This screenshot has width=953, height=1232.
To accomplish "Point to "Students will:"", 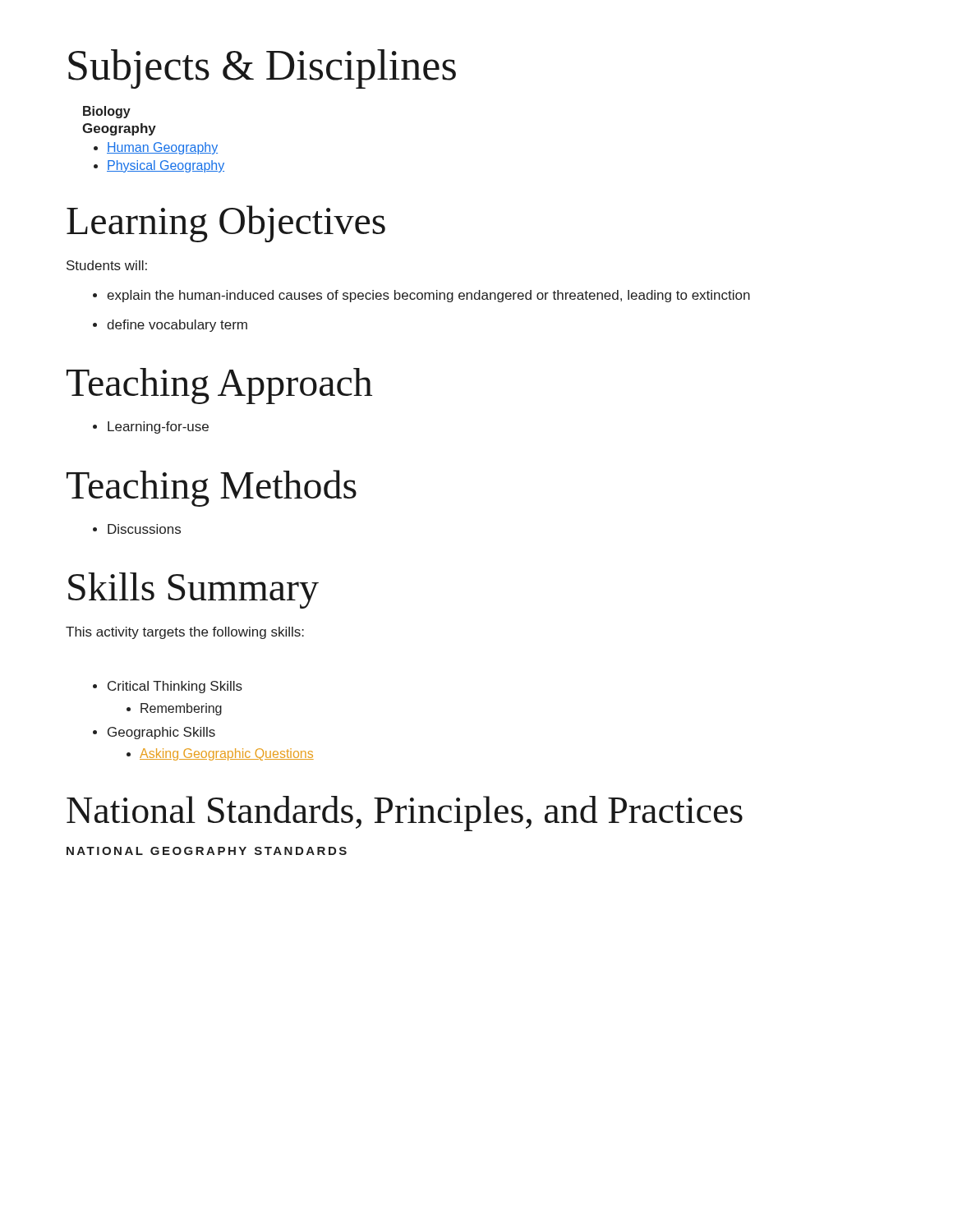I will point(107,265).
